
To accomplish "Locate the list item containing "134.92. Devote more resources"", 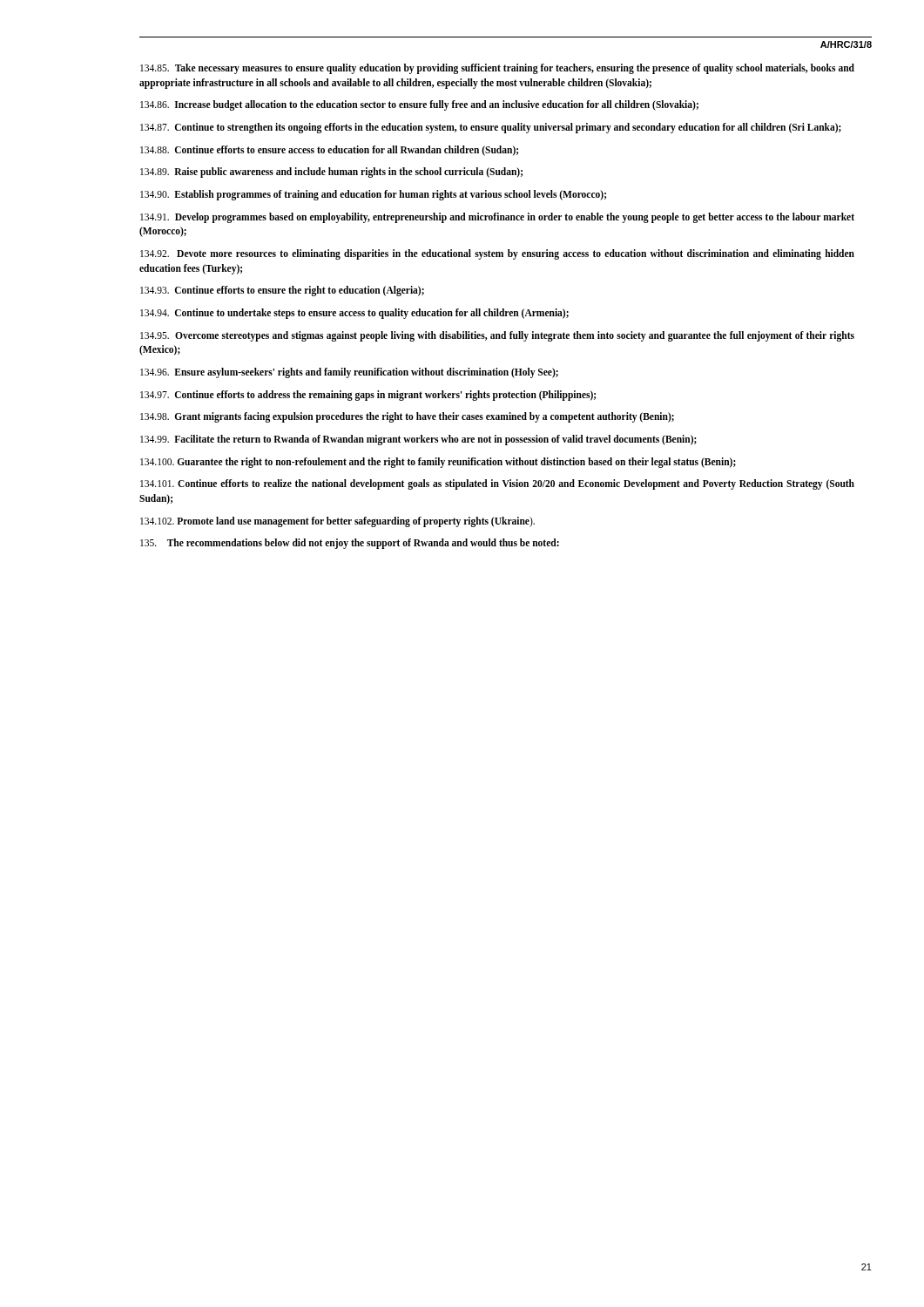I will [x=497, y=261].
